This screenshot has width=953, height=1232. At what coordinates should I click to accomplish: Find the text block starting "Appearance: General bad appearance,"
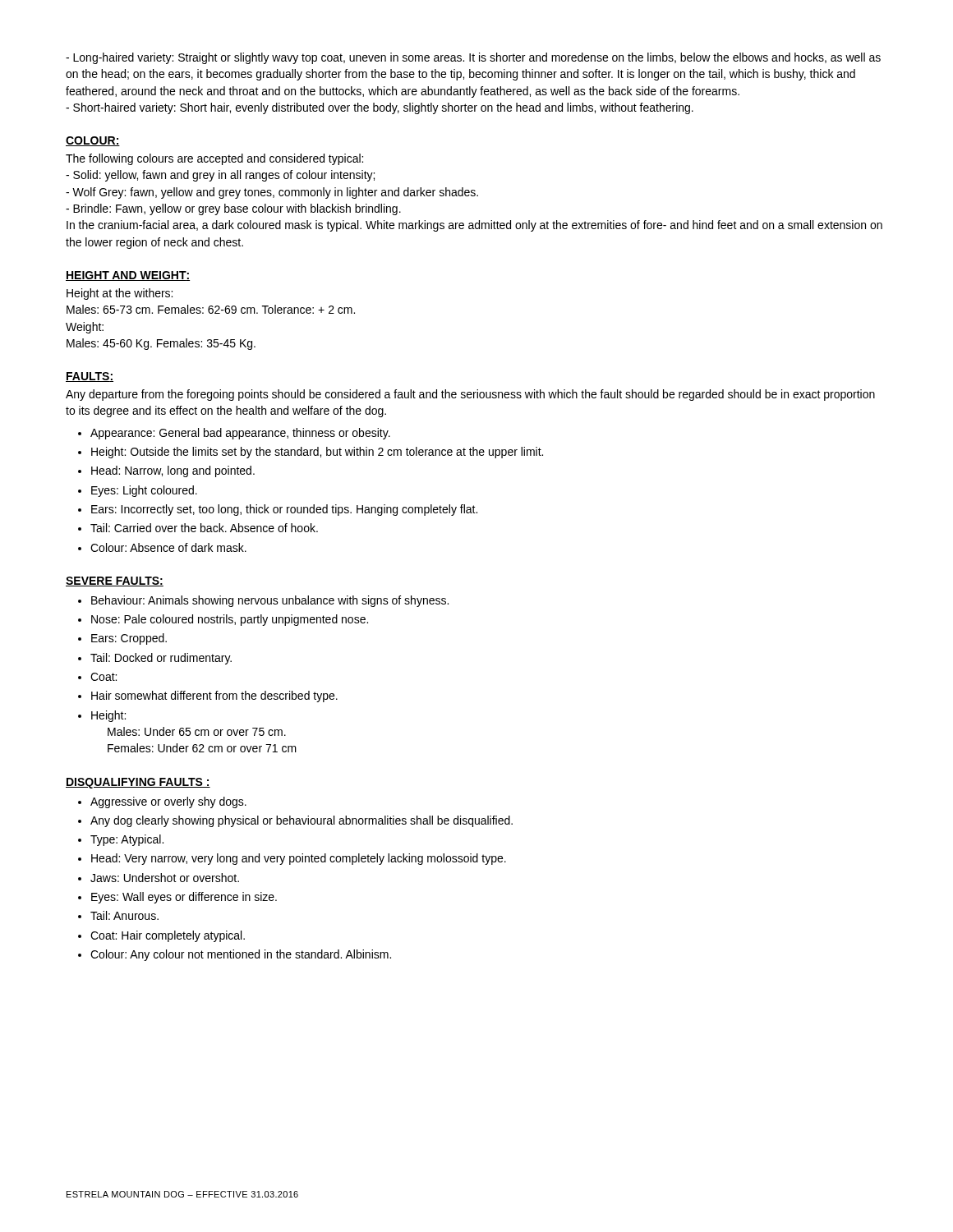pos(241,433)
